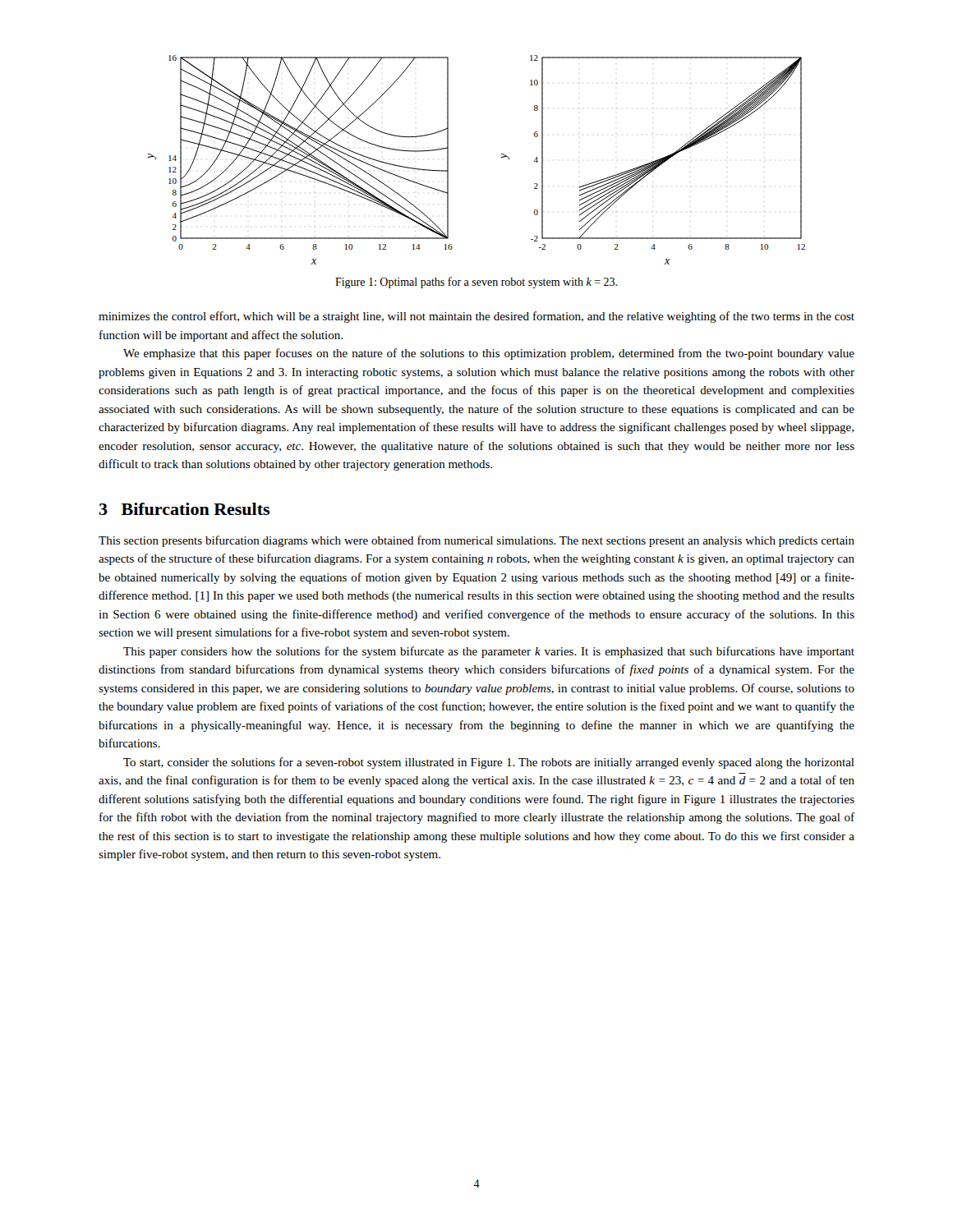The width and height of the screenshot is (953, 1232).
Task: Select the continuous plot
Action: [476, 160]
